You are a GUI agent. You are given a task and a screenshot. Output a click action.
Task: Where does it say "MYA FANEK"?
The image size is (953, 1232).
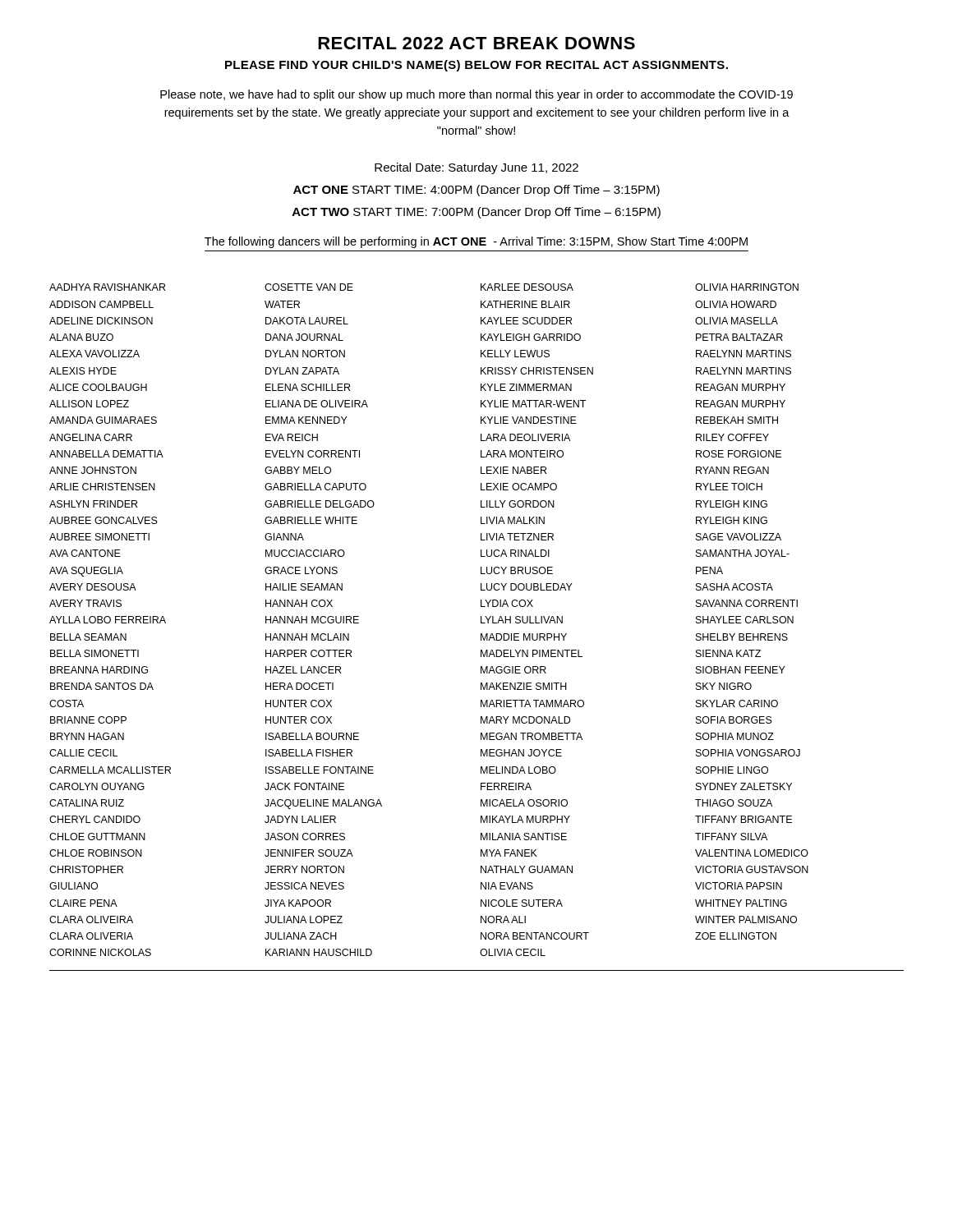[508, 853]
